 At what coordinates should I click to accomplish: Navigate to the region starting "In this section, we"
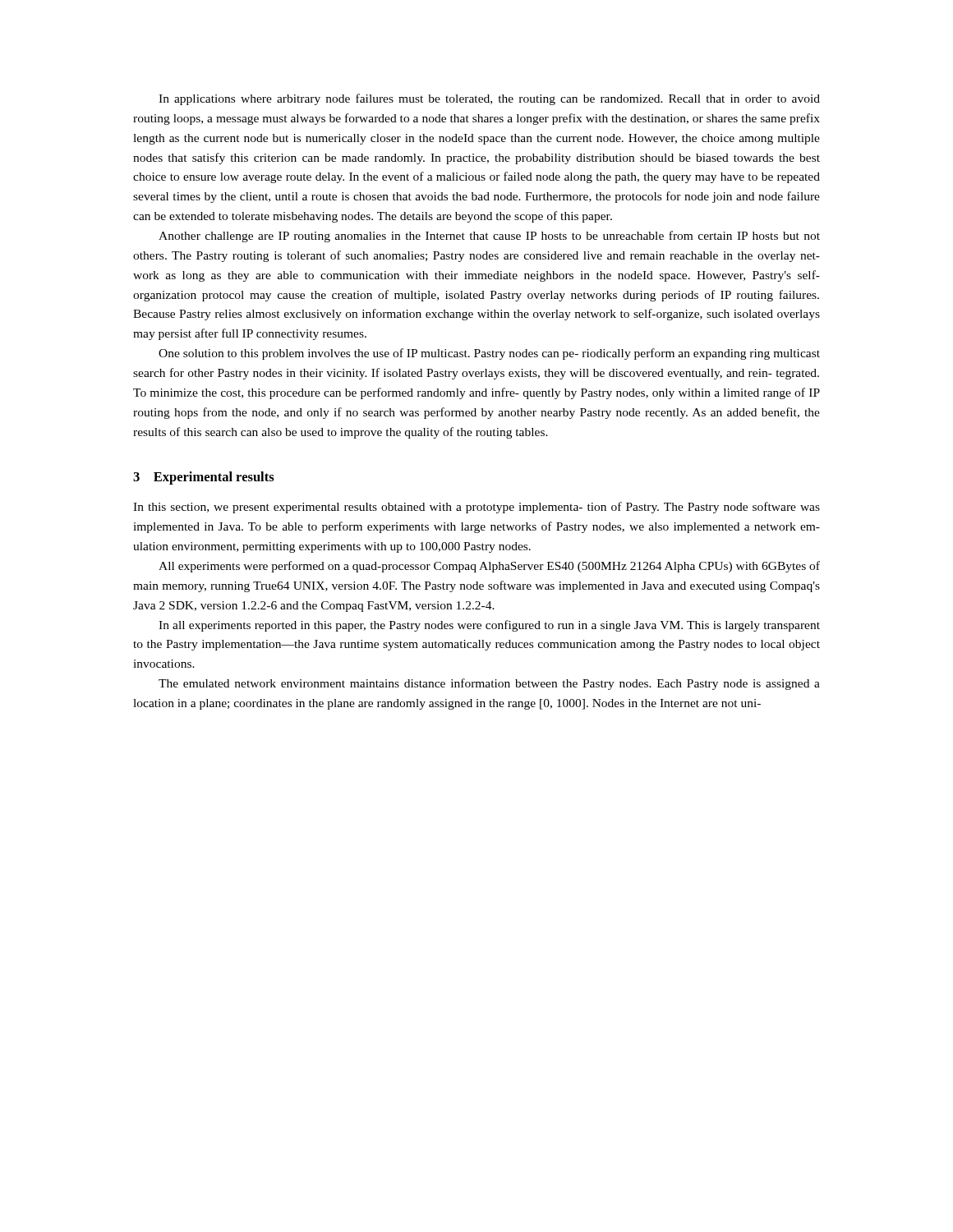click(476, 527)
